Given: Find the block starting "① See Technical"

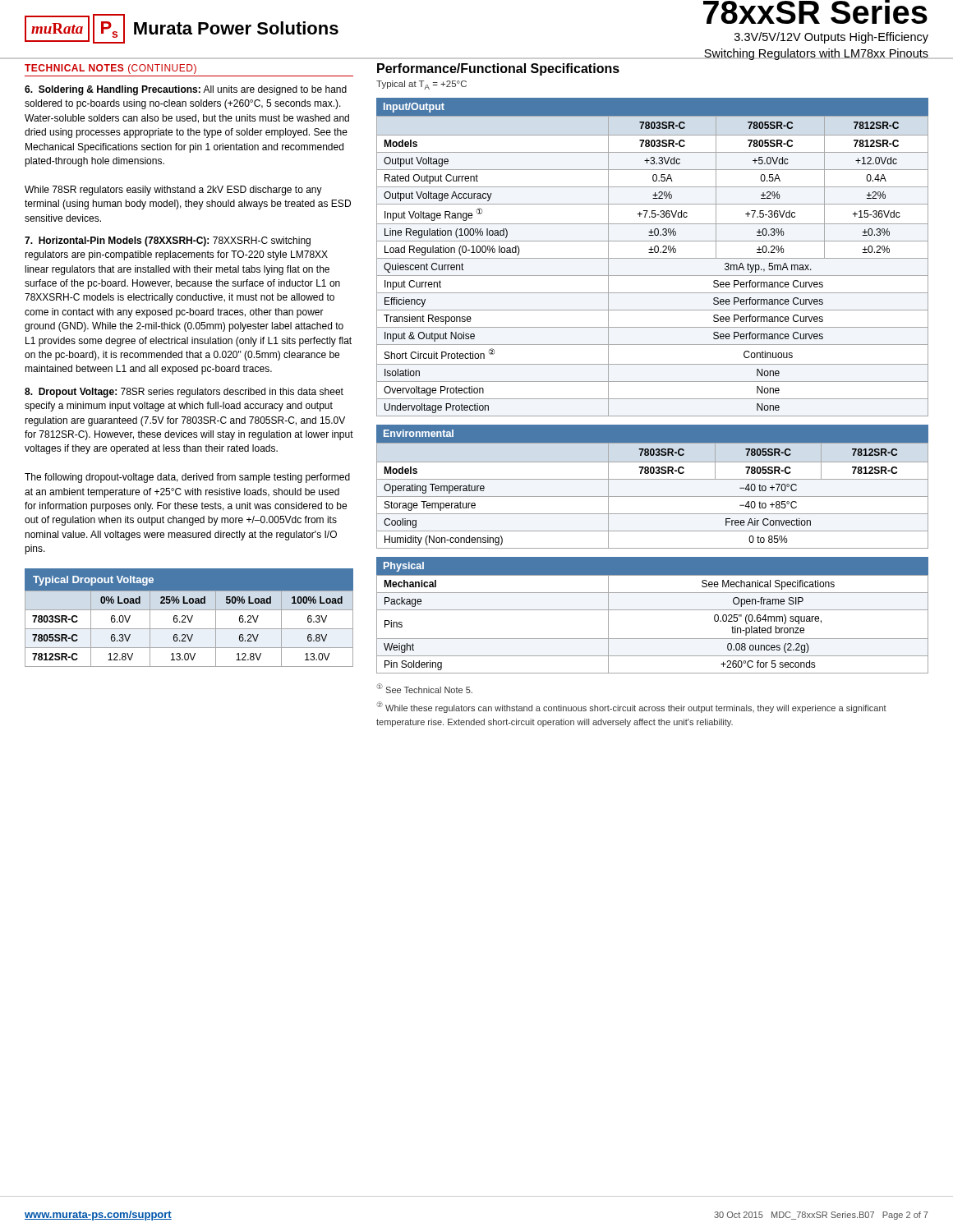Looking at the screenshot, I should (x=425, y=689).
